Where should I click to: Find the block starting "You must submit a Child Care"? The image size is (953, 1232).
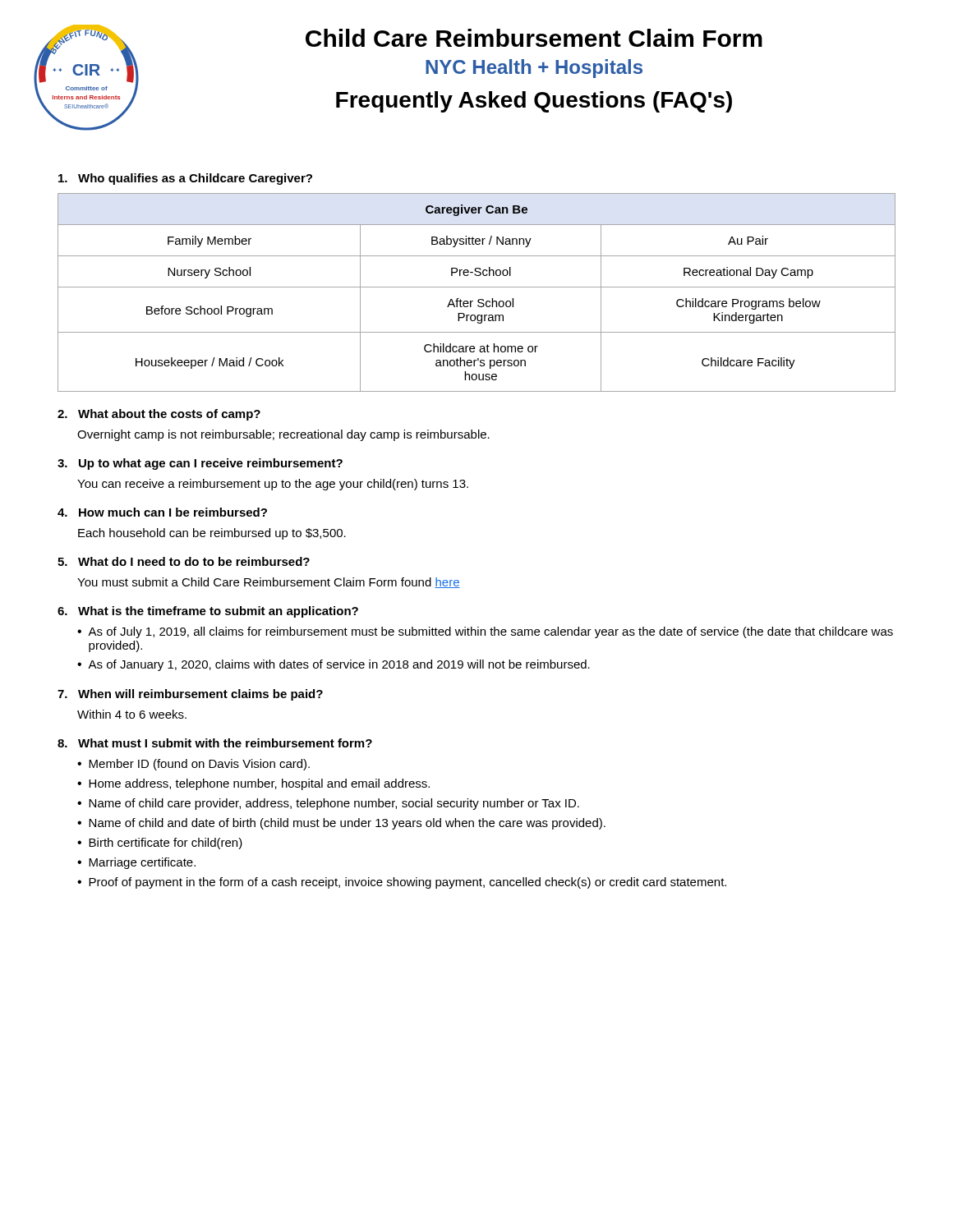pyautogui.click(x=268, y=582)
